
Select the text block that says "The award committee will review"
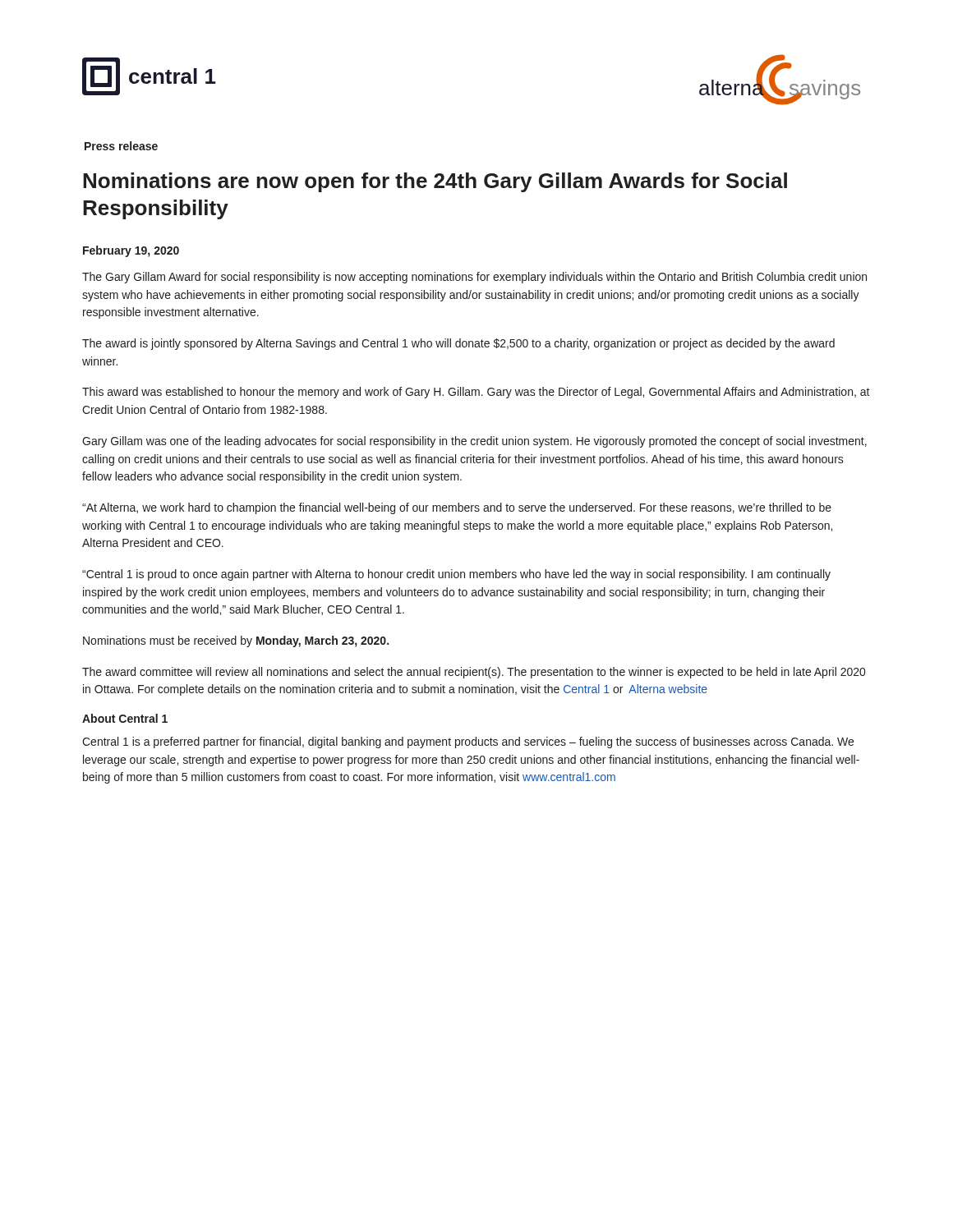(x=474, y=680)
